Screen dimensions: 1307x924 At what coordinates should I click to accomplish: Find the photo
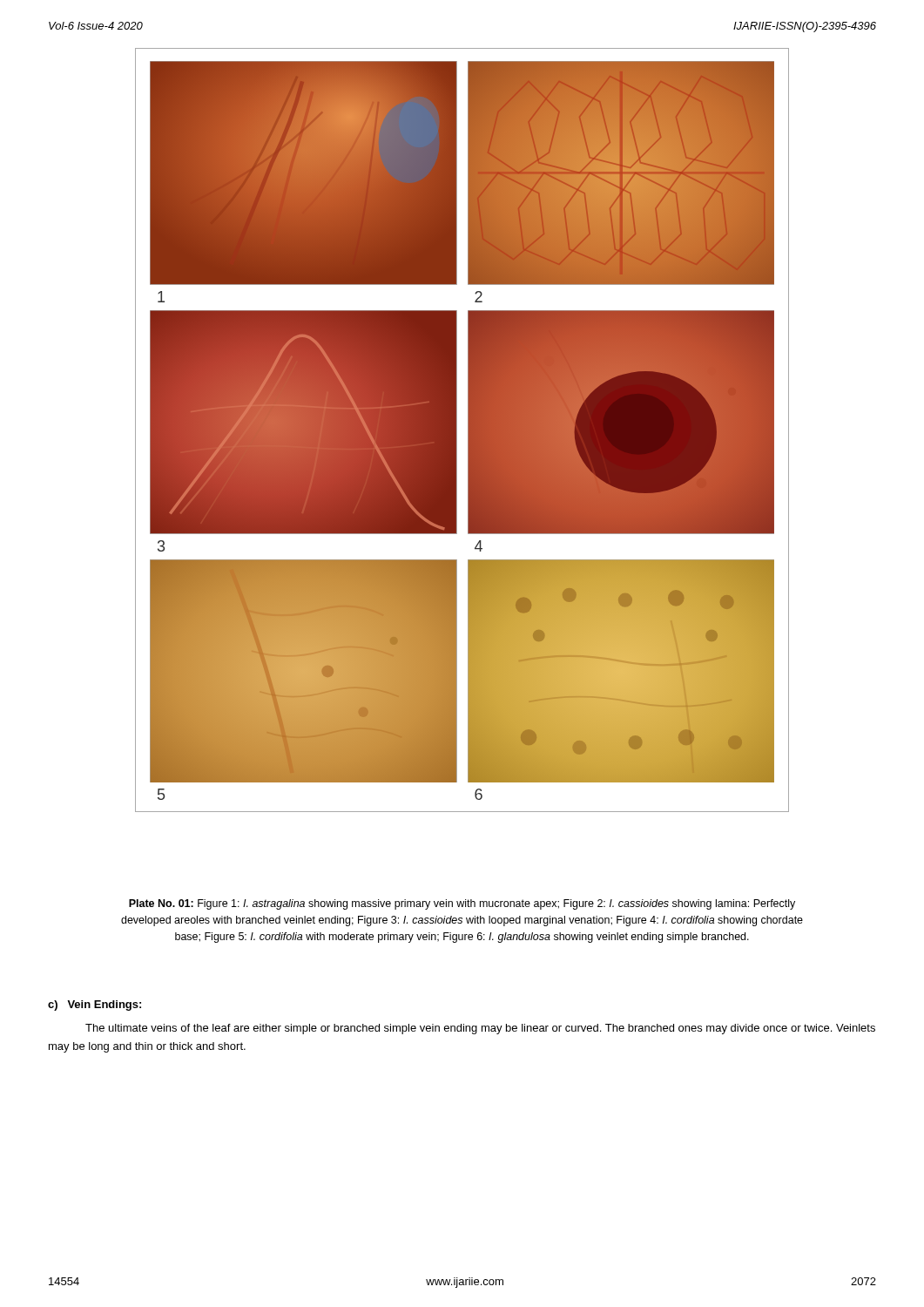(462, 430)
